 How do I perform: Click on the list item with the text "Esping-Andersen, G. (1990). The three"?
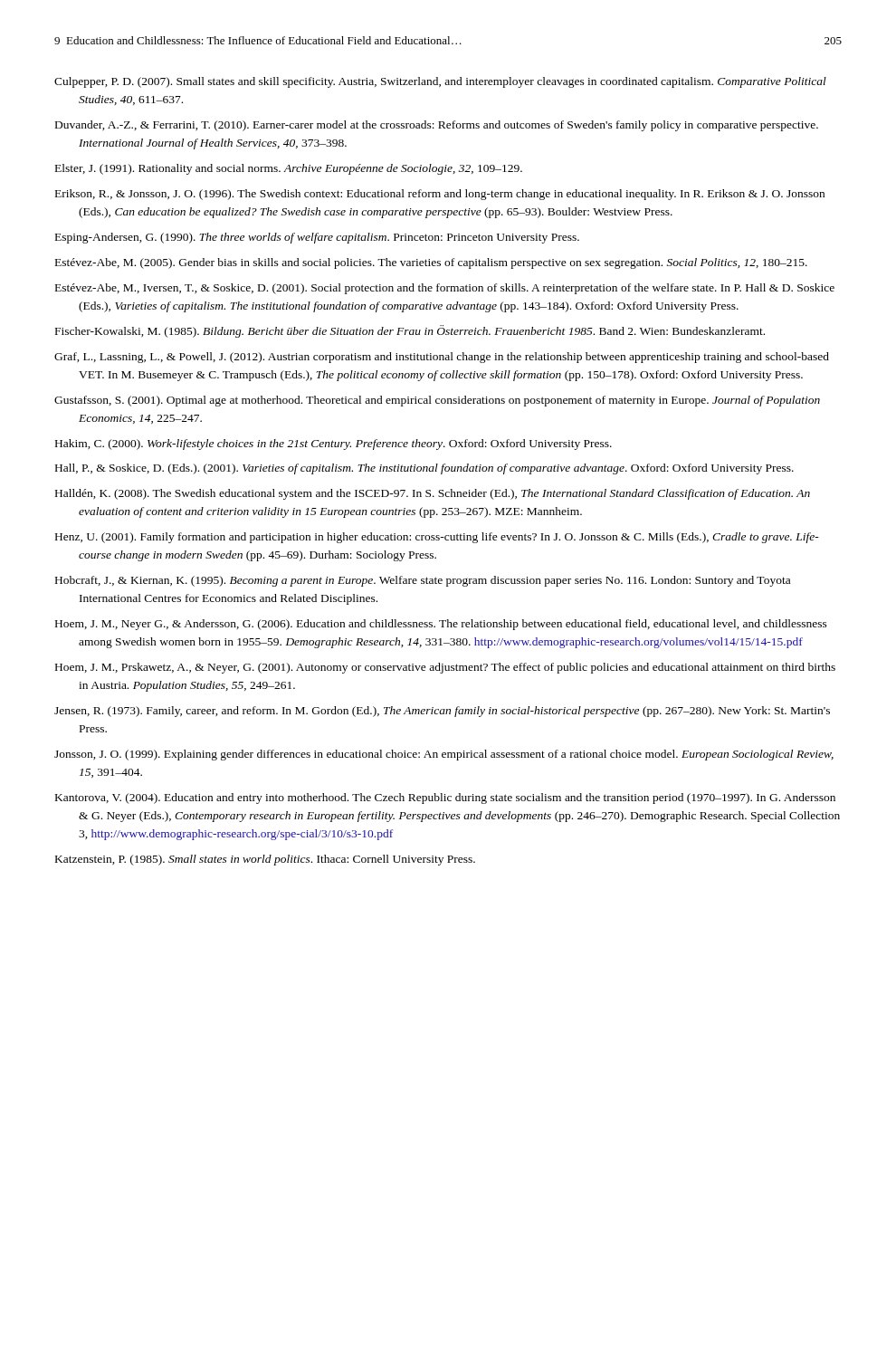[317, 237]
